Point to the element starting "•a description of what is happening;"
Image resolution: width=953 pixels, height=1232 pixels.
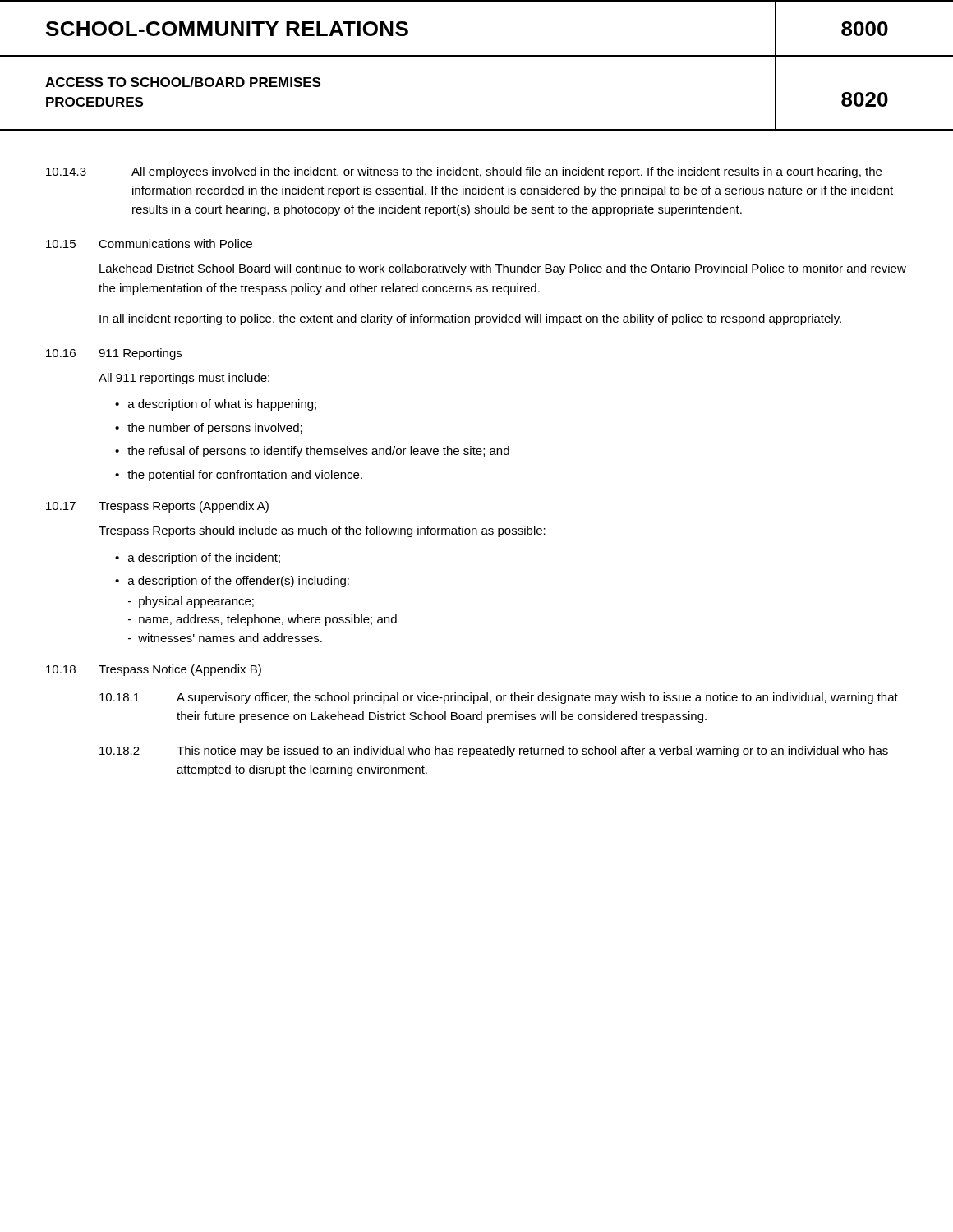coord(216,405)
